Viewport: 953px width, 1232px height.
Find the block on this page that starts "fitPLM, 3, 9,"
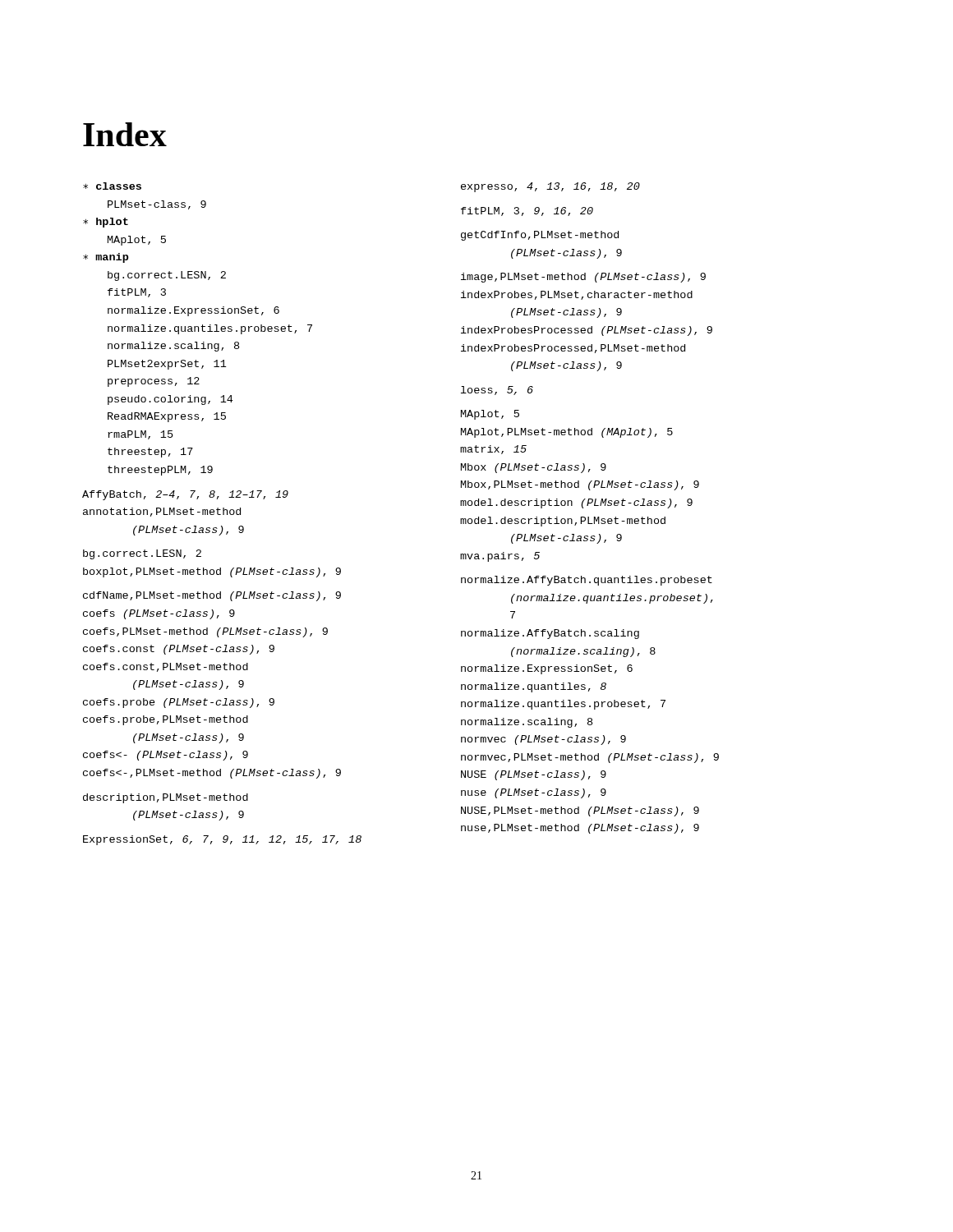click(x=483, y=211)
